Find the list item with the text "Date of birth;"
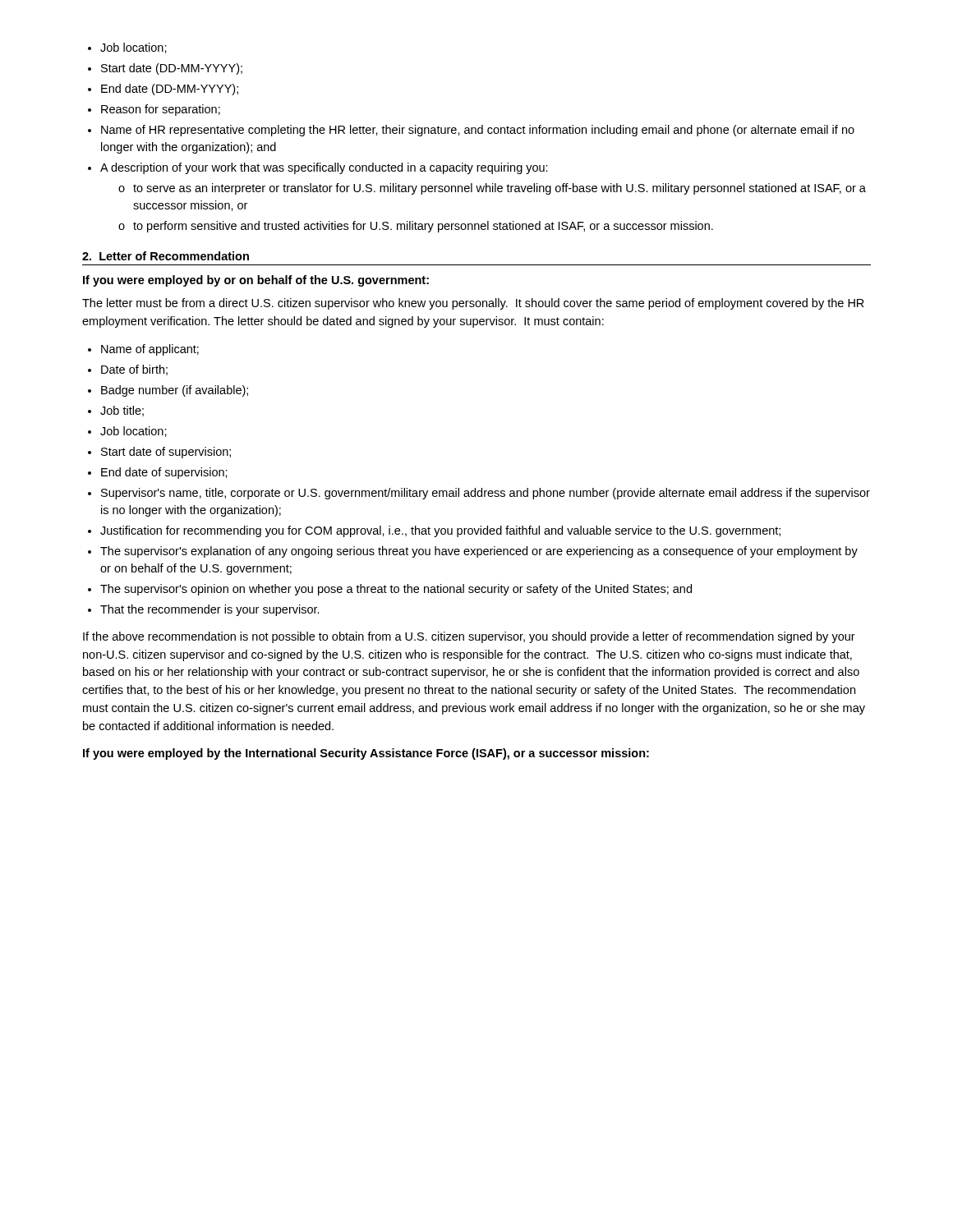The image size is (953, 1232). tap(134, 370)
